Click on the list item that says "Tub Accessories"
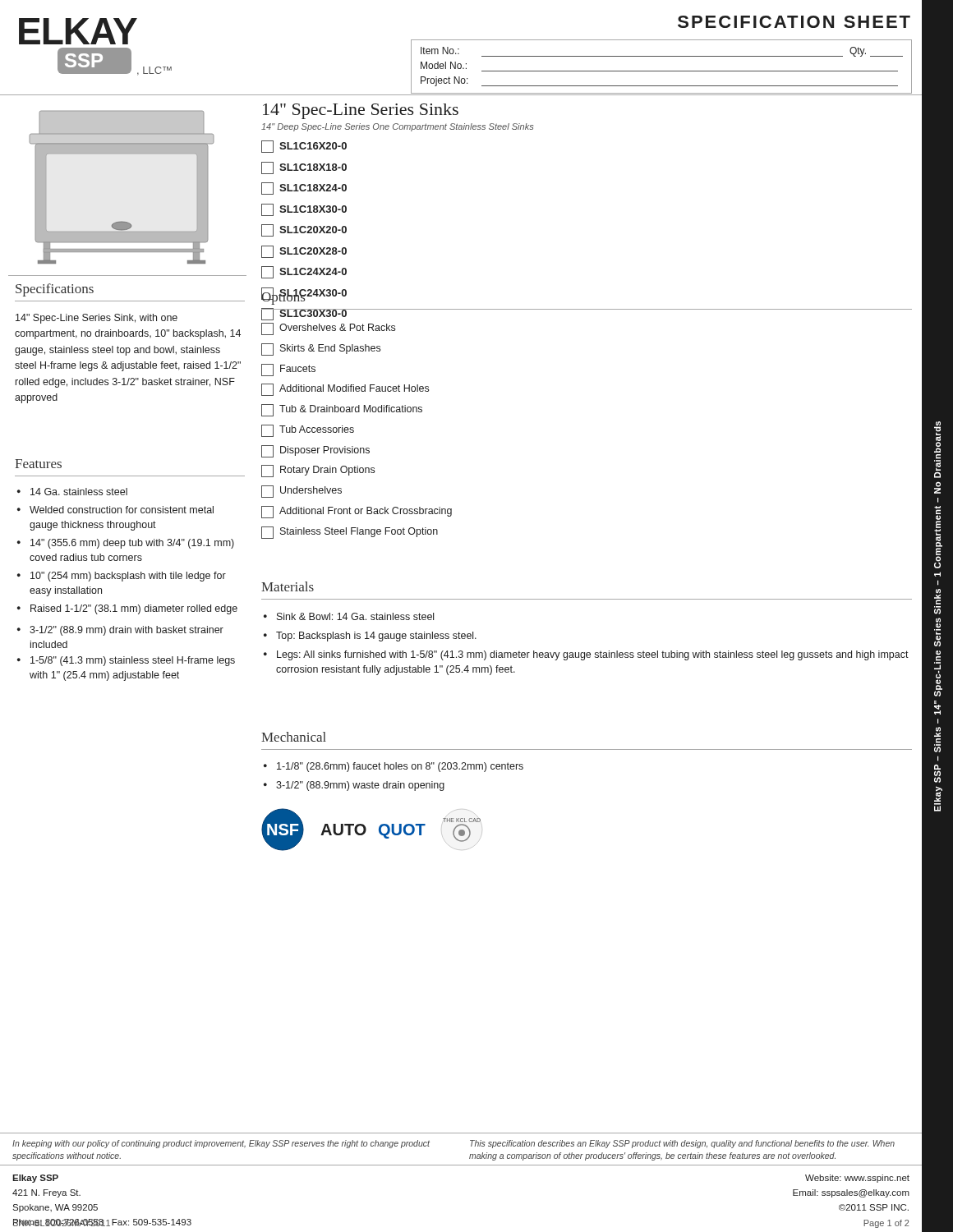 click(x=308, y=431)
